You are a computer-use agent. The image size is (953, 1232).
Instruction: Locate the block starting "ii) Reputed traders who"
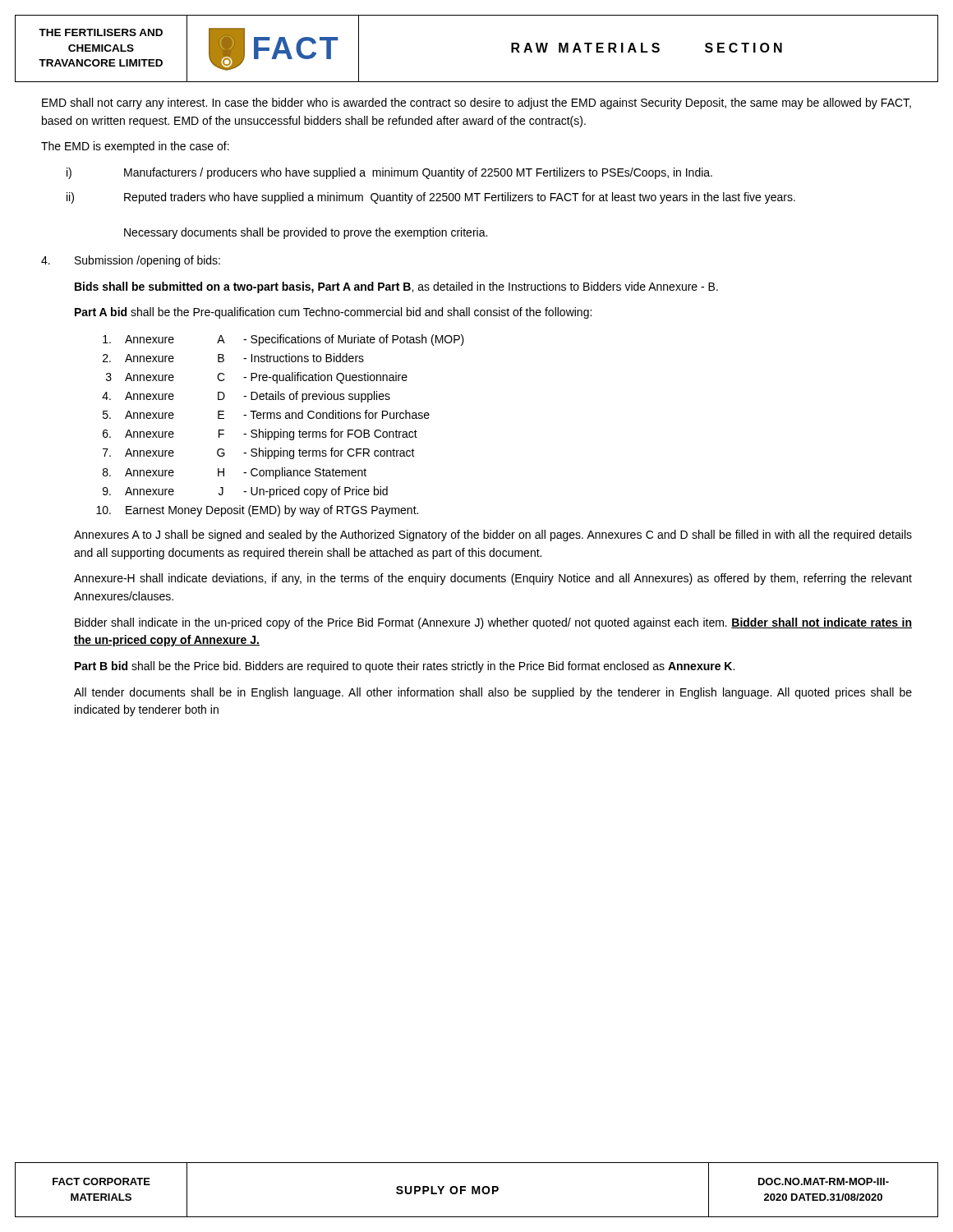click(431, 198)
